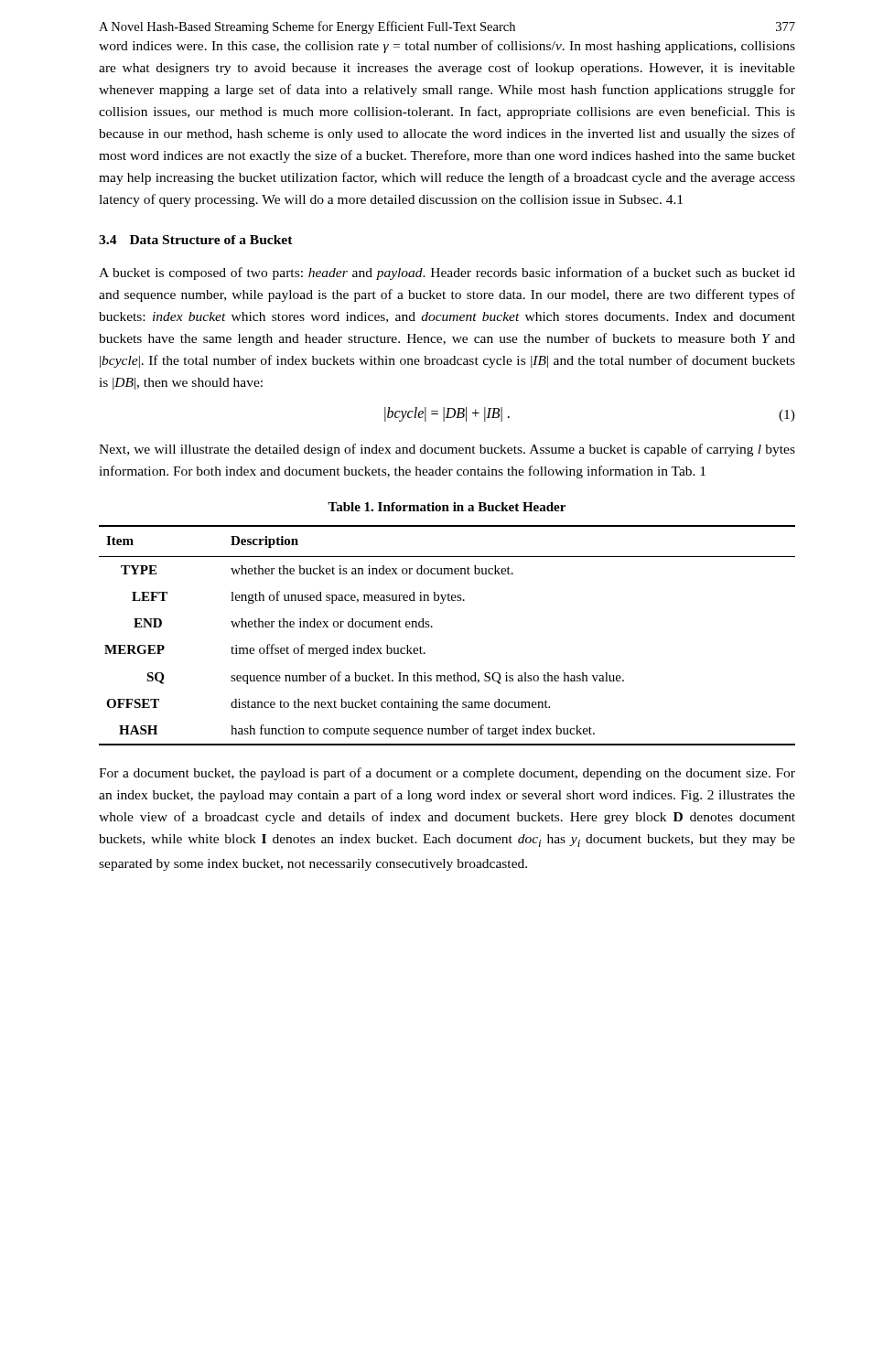Select the text starting "Table 1. Information in a"
Screen dimensions: 1372x894
pos(447,507)
